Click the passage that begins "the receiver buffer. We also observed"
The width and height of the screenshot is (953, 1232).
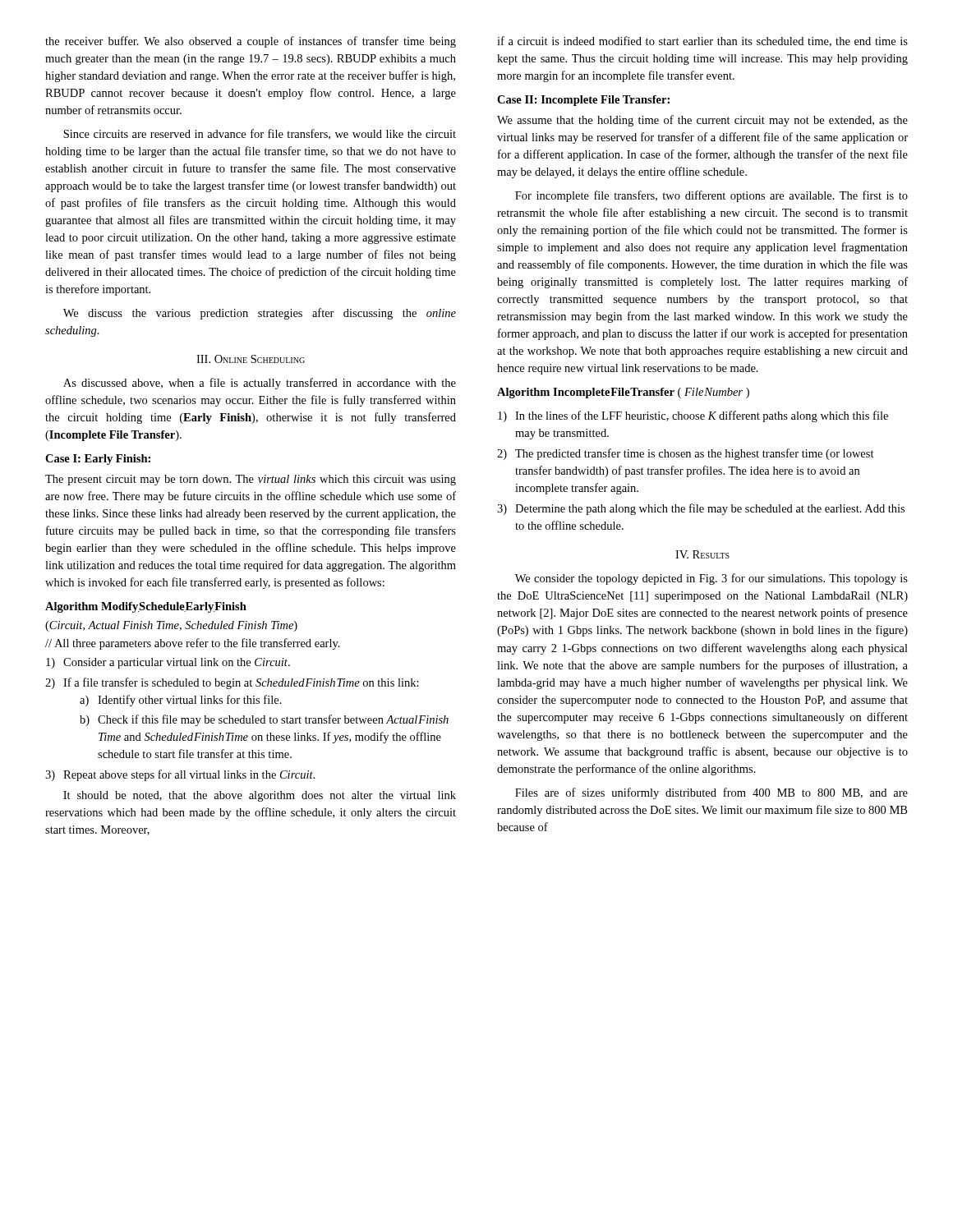pyautogui.click(x=251, y=76)
